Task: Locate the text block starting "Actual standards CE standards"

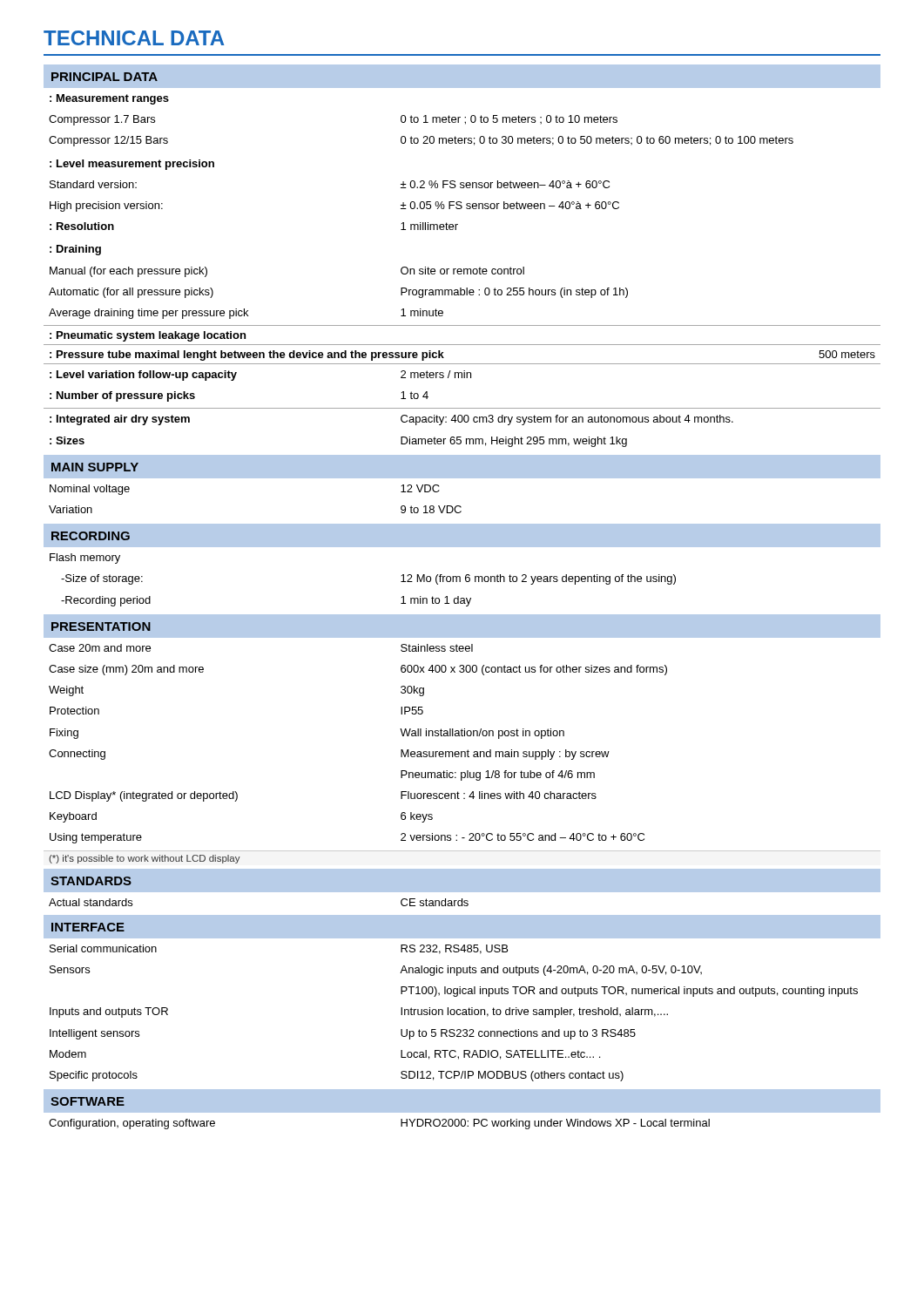Action: point(462,902)
